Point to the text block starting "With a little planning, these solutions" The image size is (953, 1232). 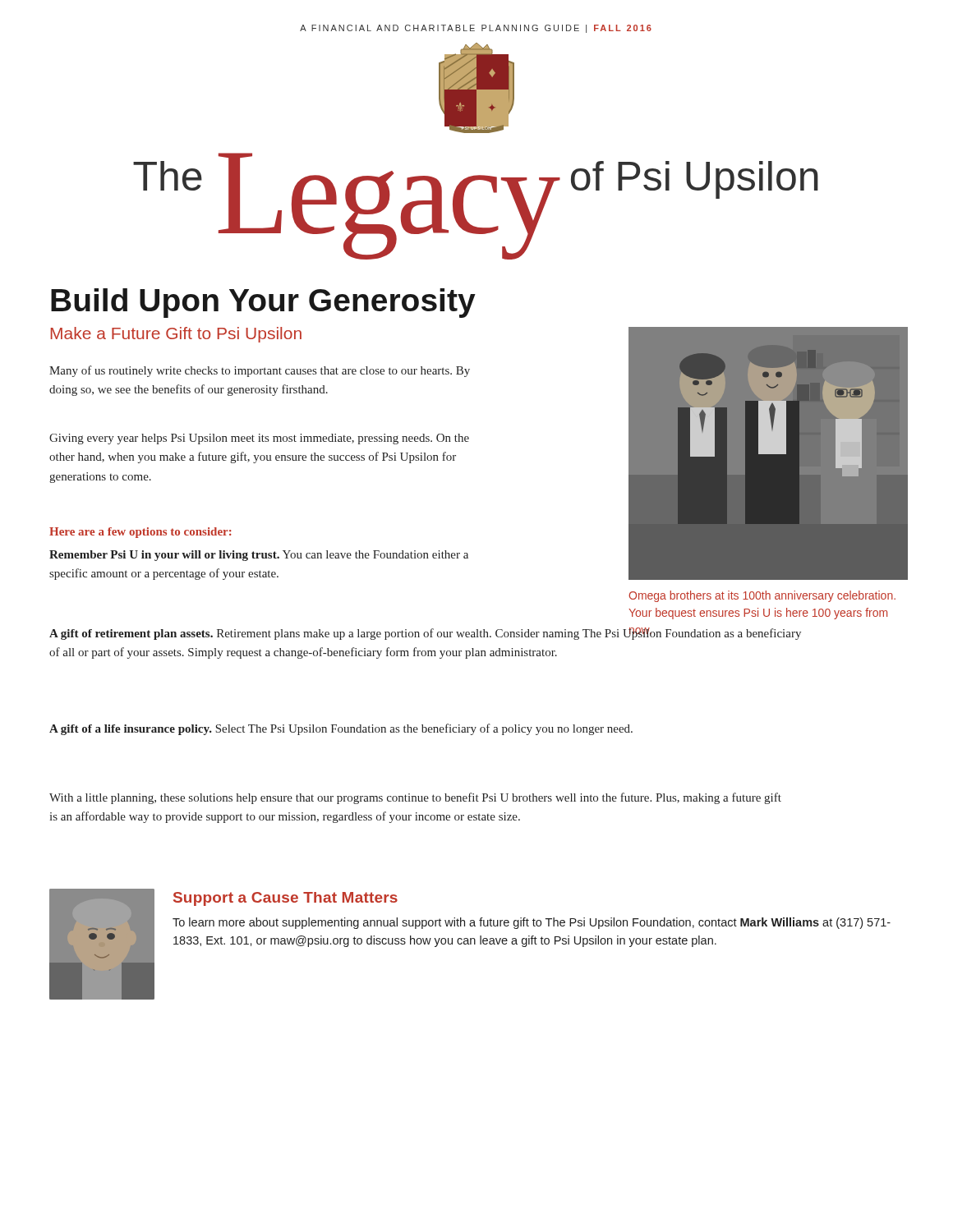coord(415,807)
